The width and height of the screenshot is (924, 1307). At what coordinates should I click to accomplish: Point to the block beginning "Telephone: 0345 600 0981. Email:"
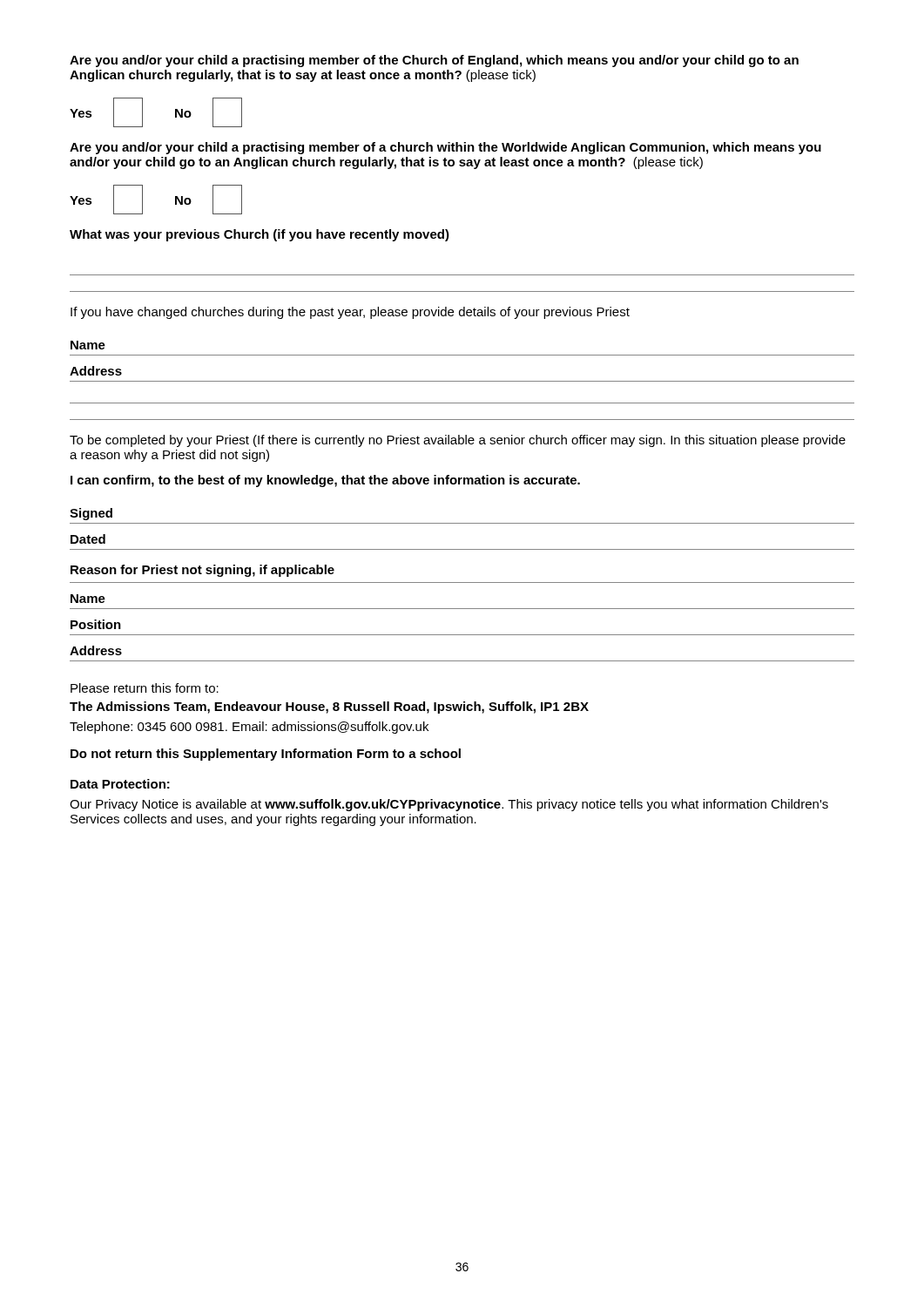(249, 726)
